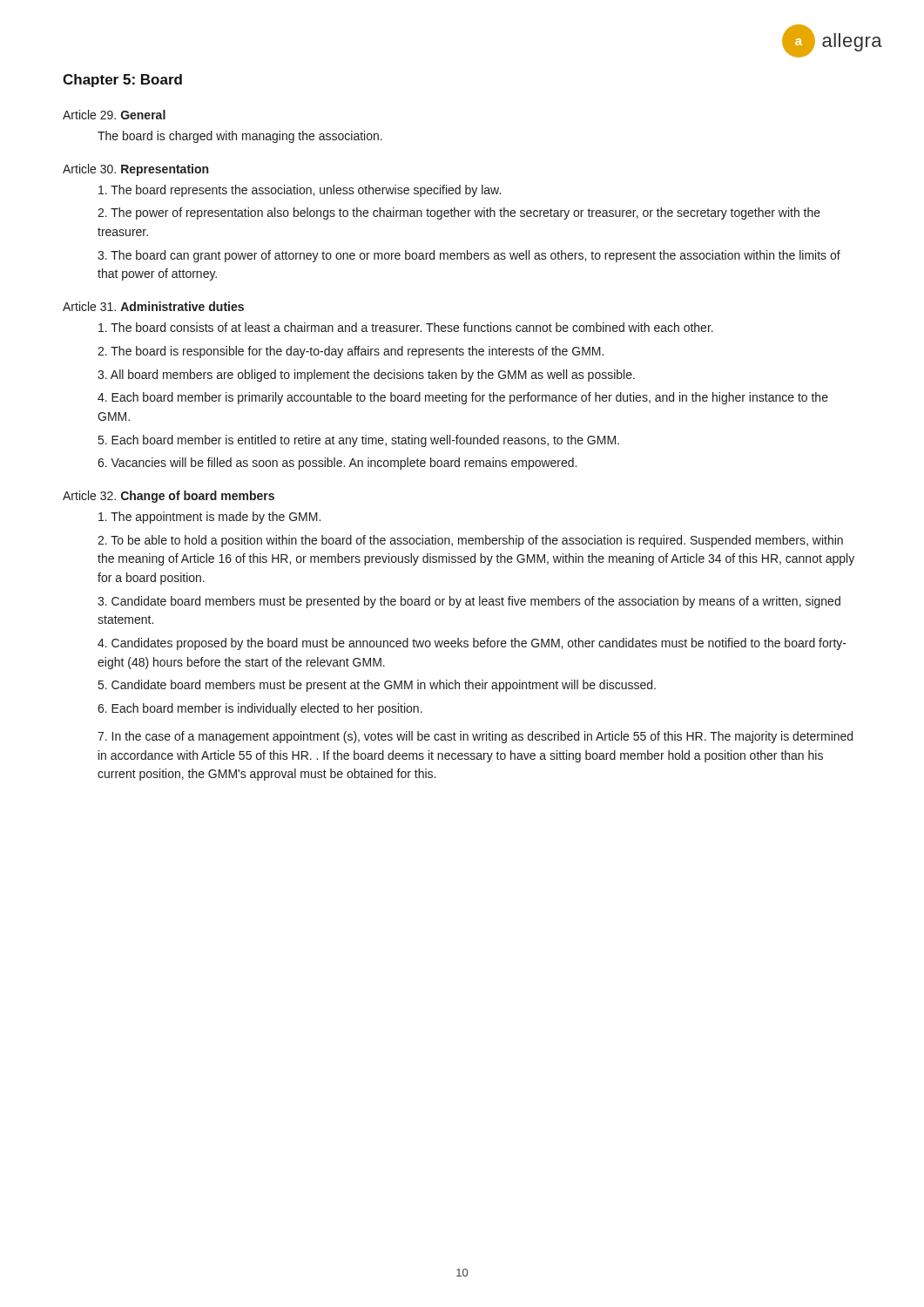The width and height of the screenshot is (924, 1307).
Task: Navigate to the region starting "5. Candidate board"
Action: (479, 686)
